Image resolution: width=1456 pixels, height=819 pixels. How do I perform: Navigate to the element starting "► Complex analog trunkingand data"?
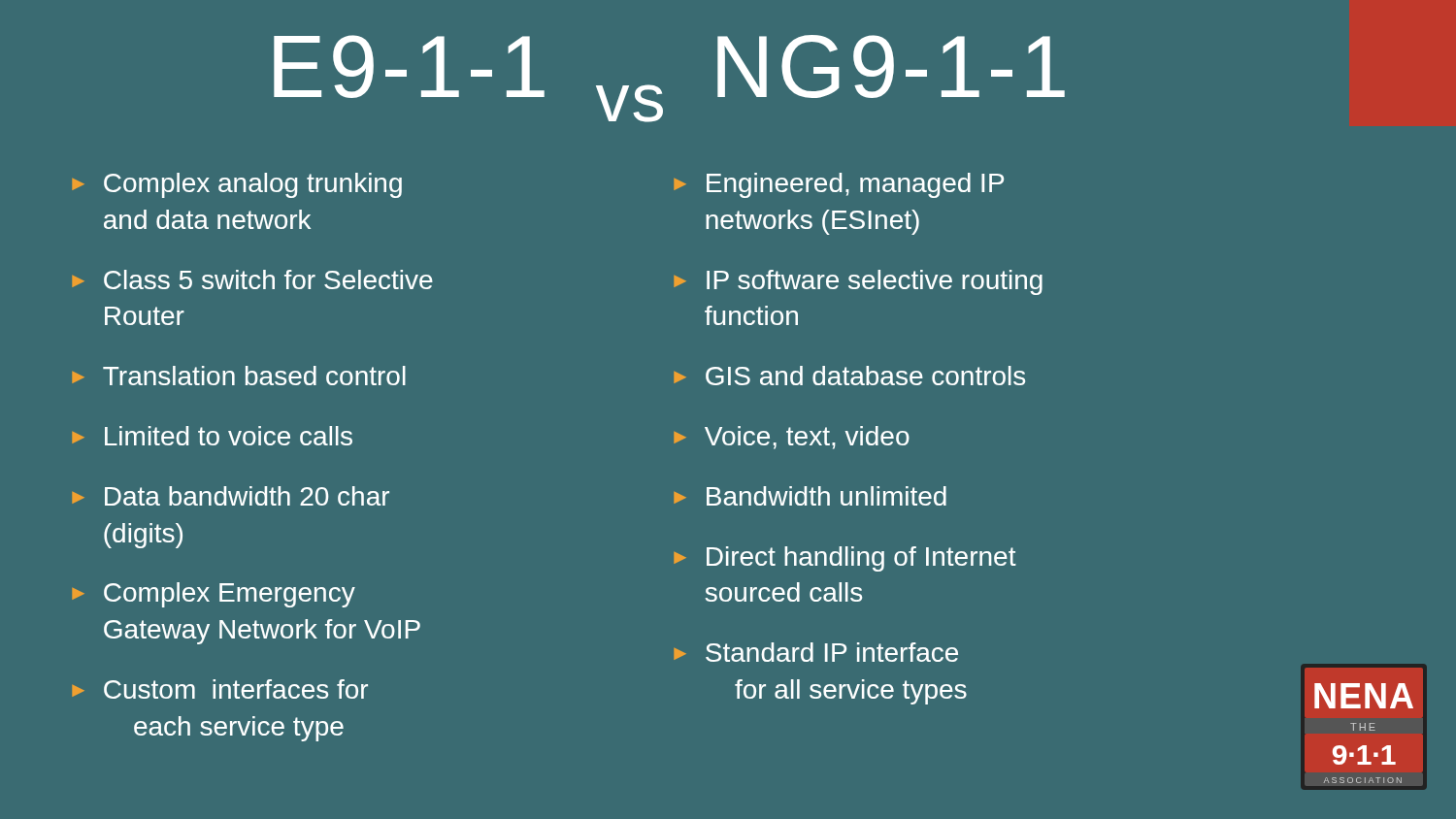coord(359,202)
